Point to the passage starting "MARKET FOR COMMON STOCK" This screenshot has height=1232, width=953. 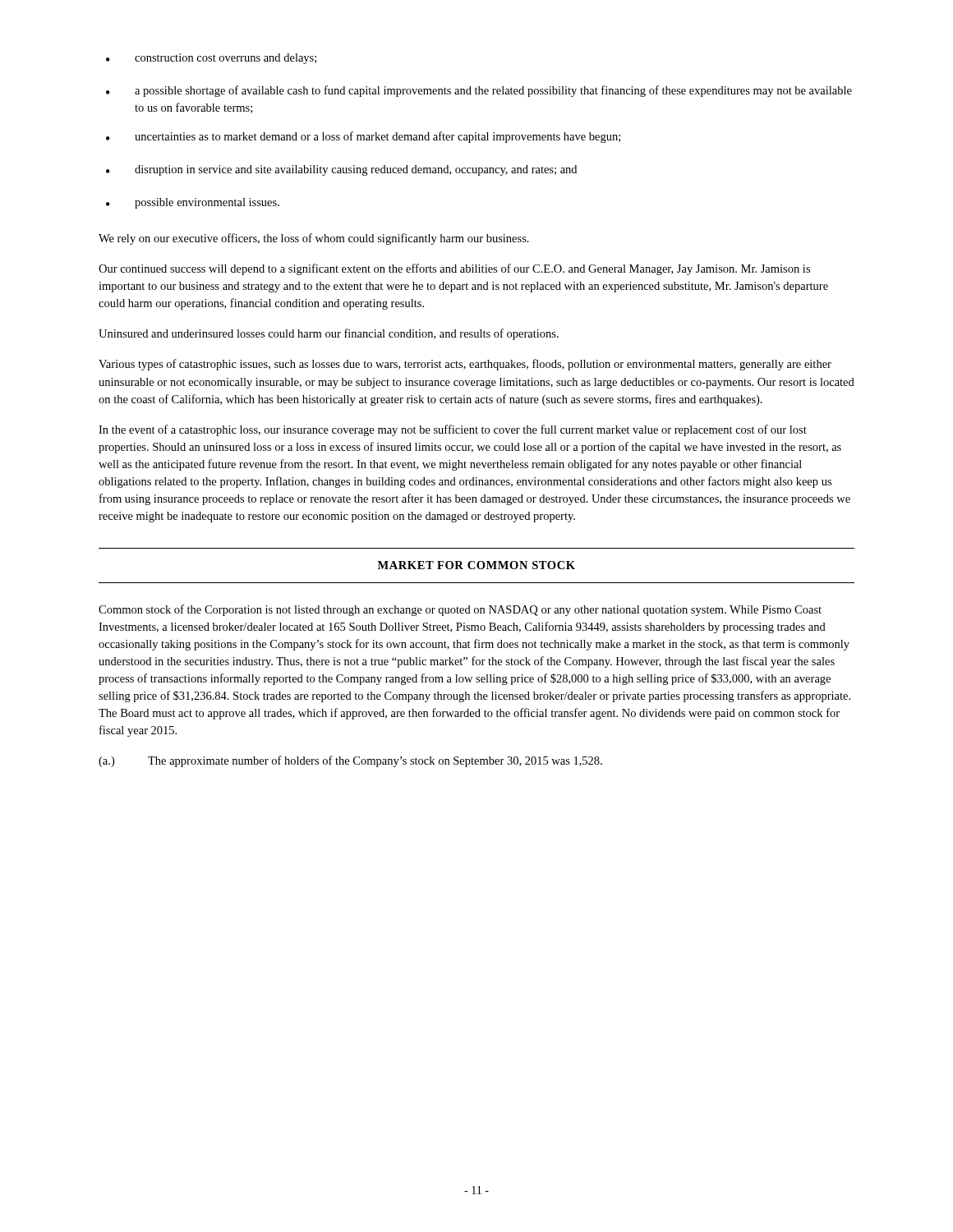pos(476,565)
